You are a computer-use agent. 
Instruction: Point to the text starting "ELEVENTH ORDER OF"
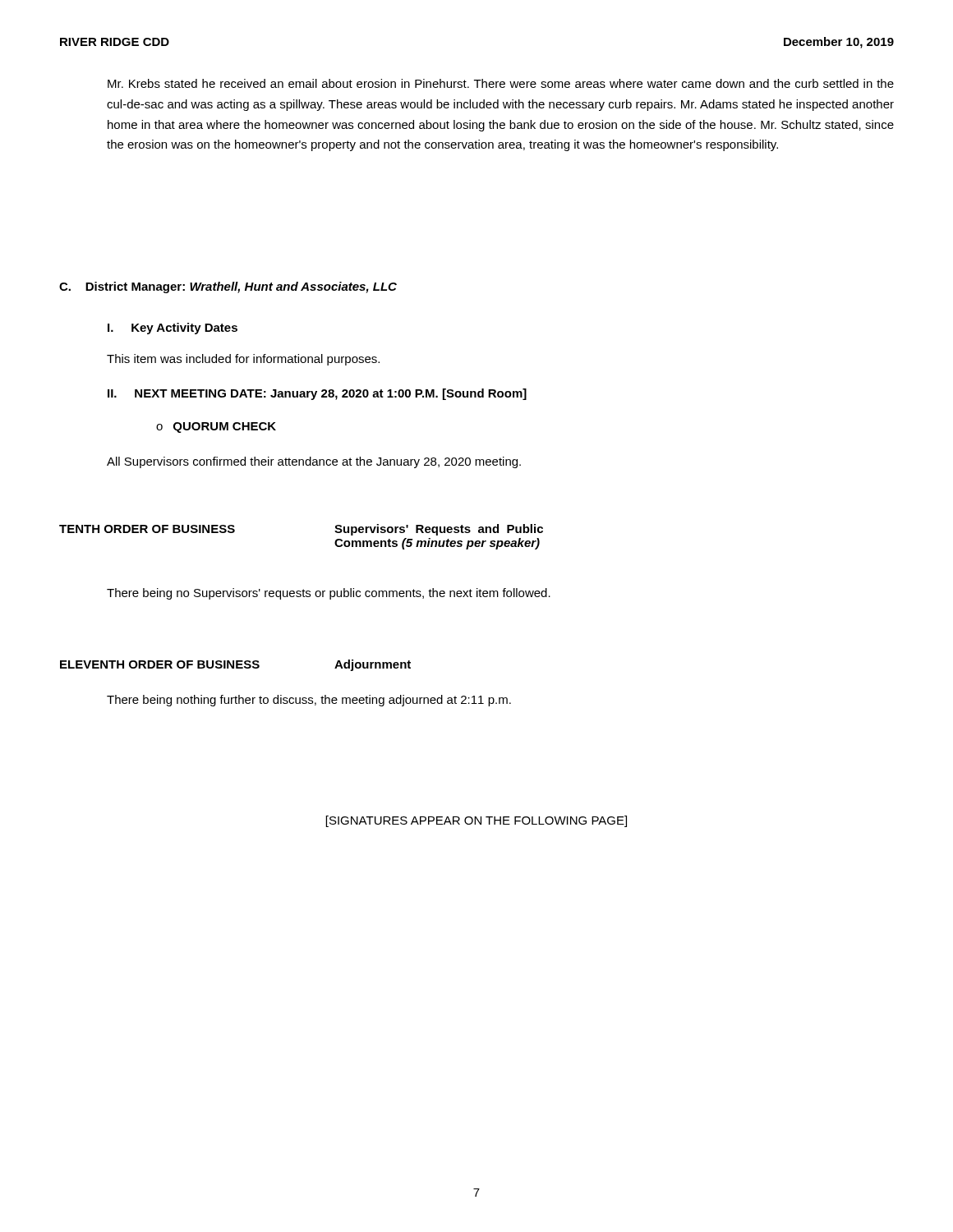pos(235,664)
